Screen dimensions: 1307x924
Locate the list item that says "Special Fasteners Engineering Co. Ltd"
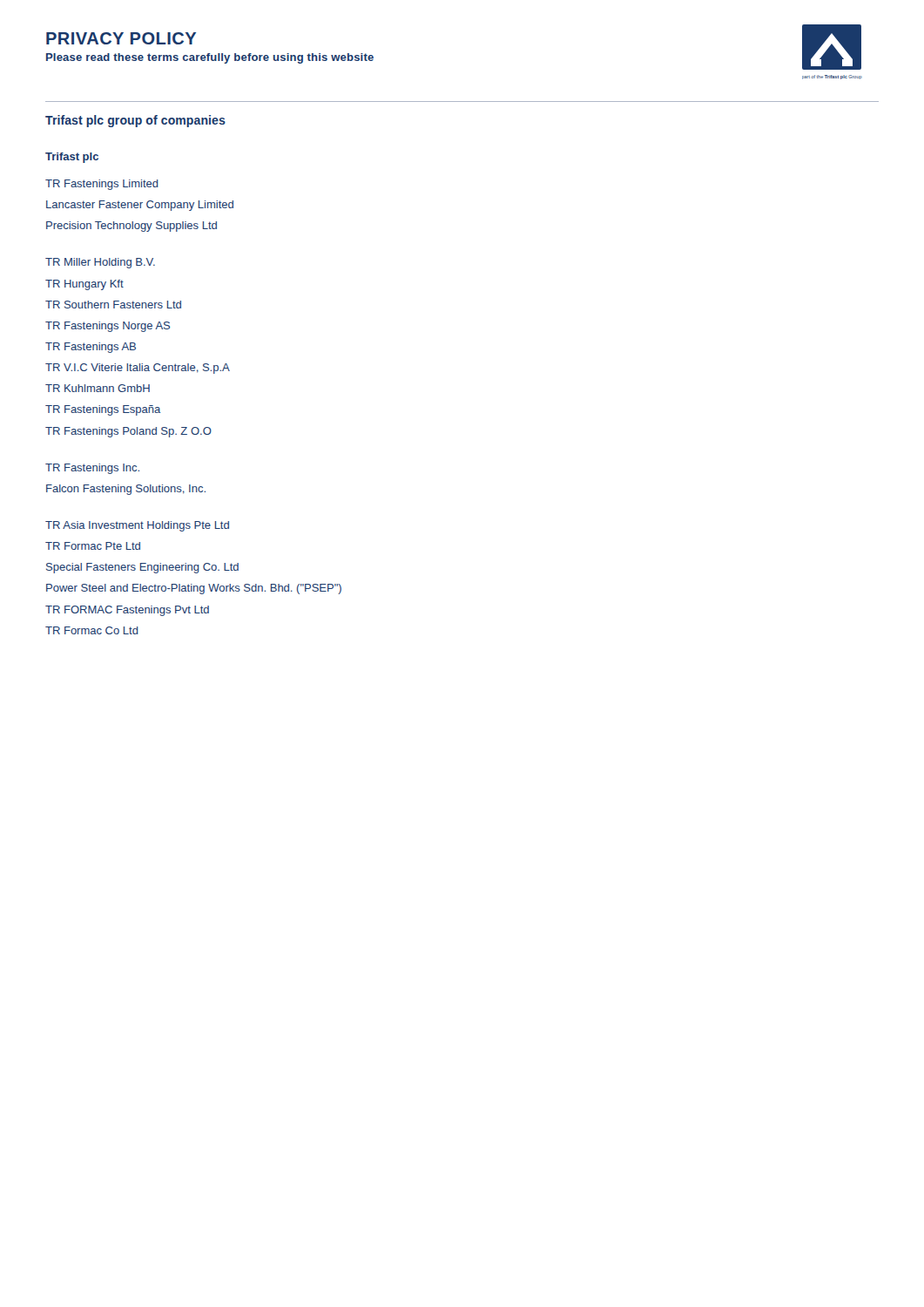142,567
